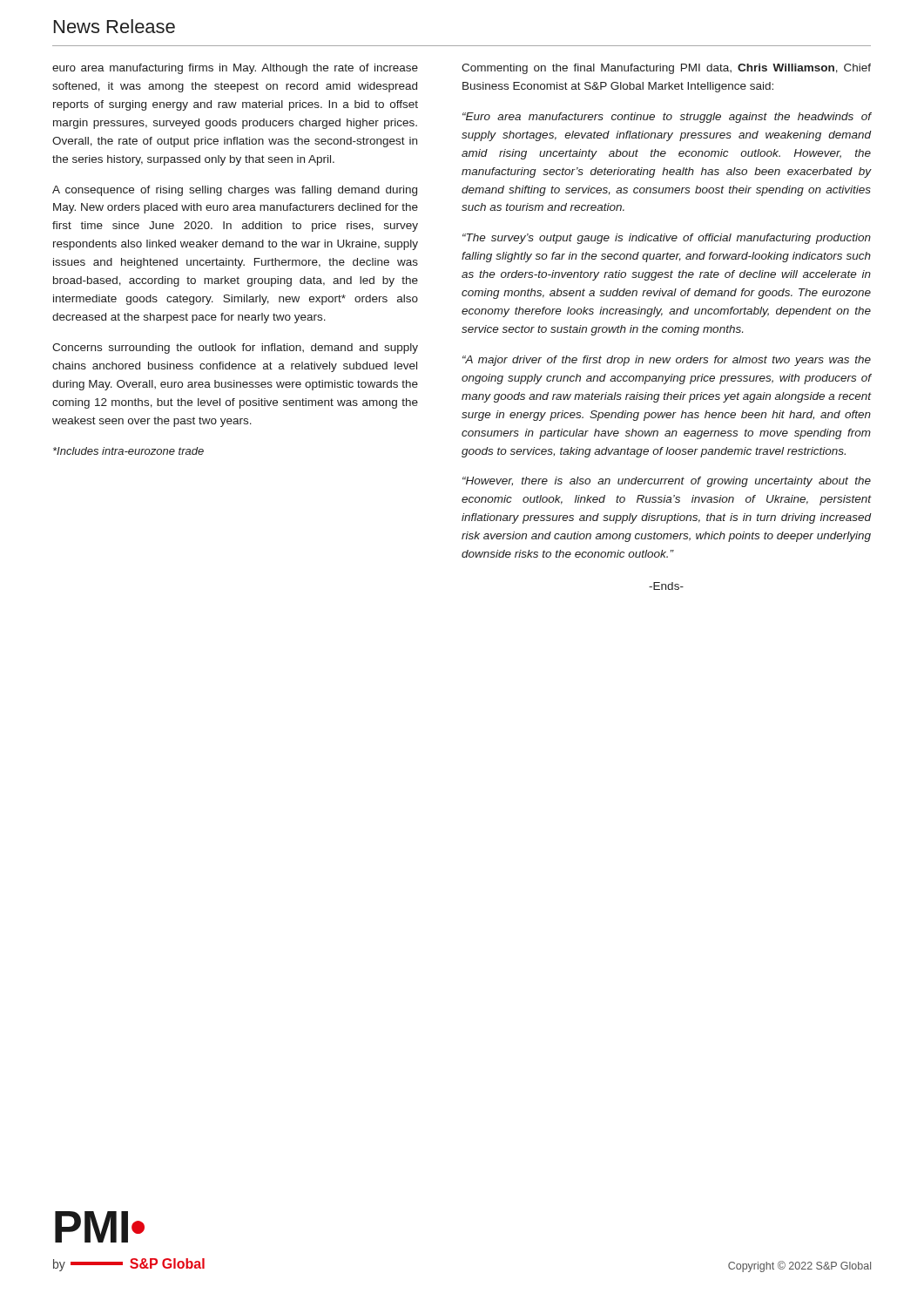Point to the block beginning "euro area manufacturing firms in"
The width and height of the screenshot is (924, 1307).
235,113
